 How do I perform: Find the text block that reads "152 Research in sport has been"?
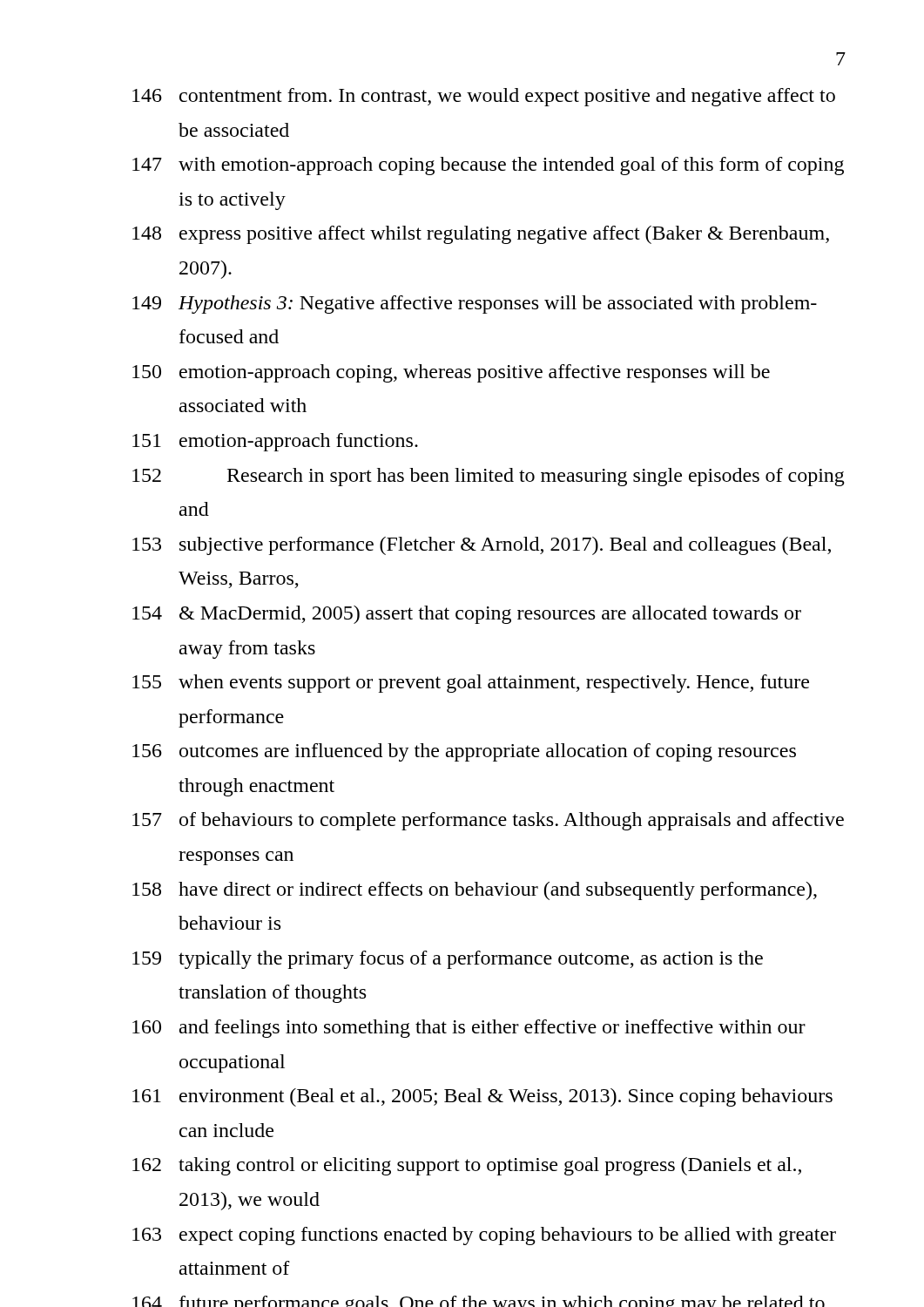click(x=488, y=492)
